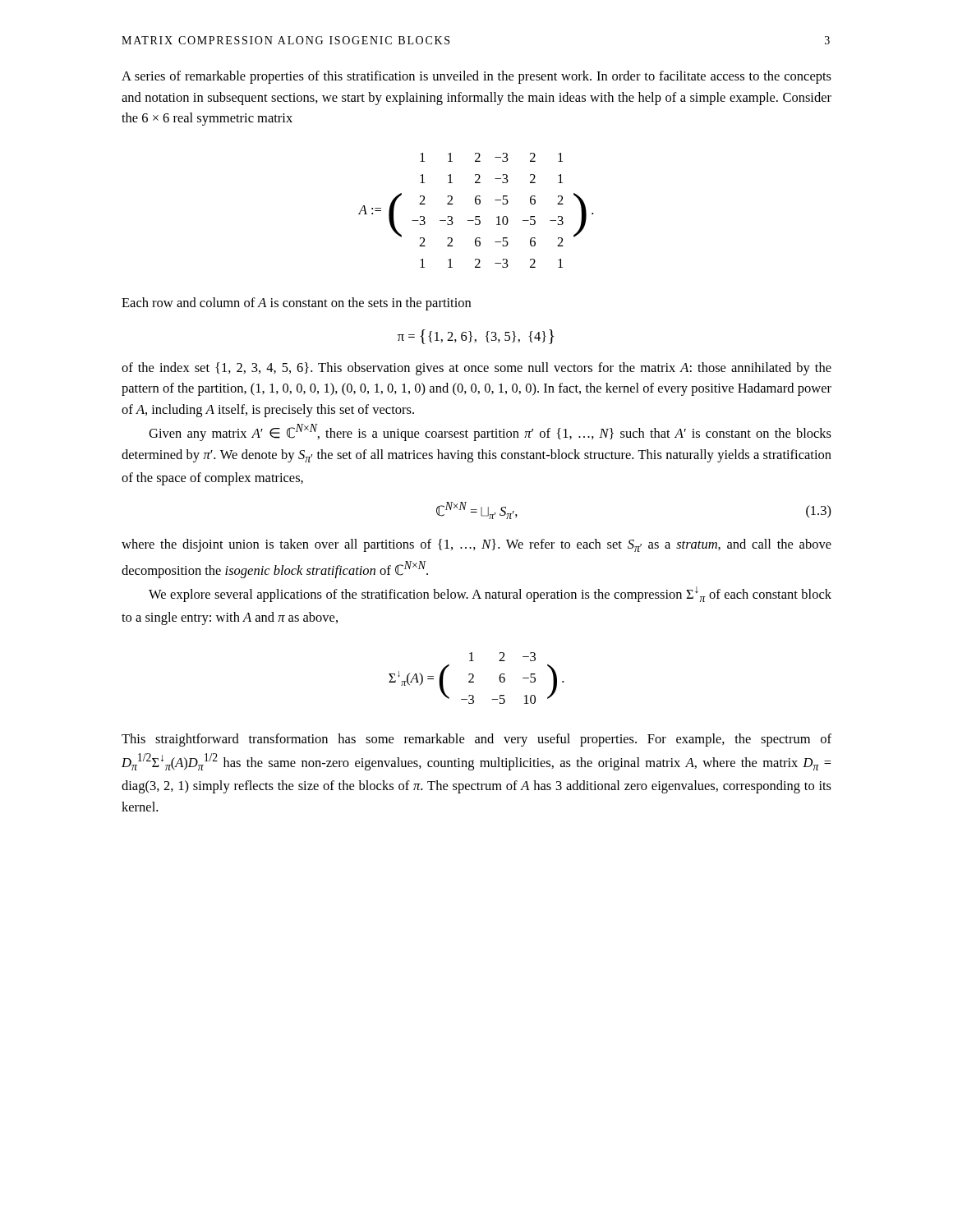The height and width of the screenshot is (1232, 953).
Task: Click on the formula with the text "A := ("
Action: pyautogui.click(x=476, y=211)
